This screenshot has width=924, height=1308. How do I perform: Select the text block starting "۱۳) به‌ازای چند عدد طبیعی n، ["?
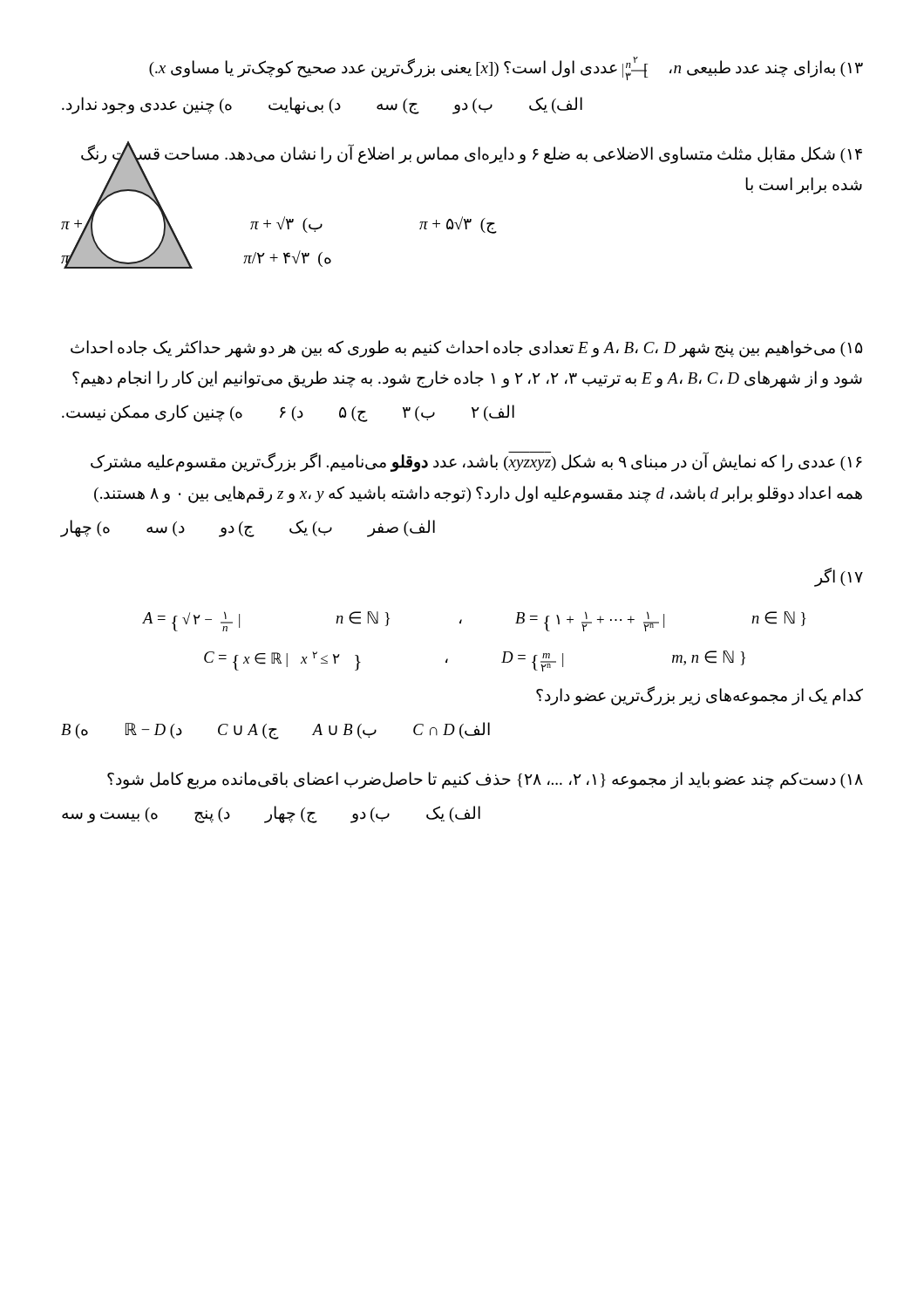506,68
